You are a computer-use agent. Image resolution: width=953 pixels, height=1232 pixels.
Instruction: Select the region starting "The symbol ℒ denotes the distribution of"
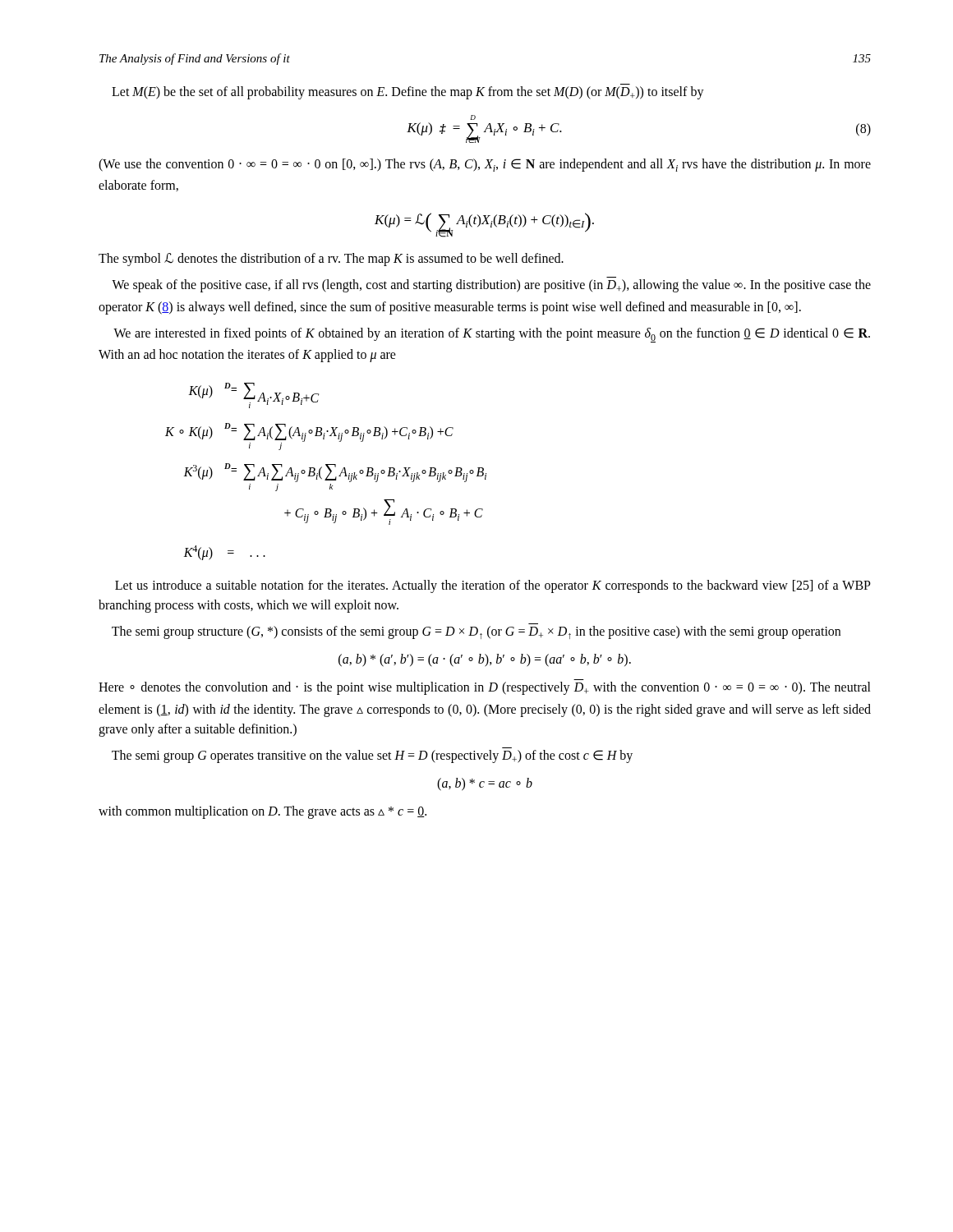[331, 259]
